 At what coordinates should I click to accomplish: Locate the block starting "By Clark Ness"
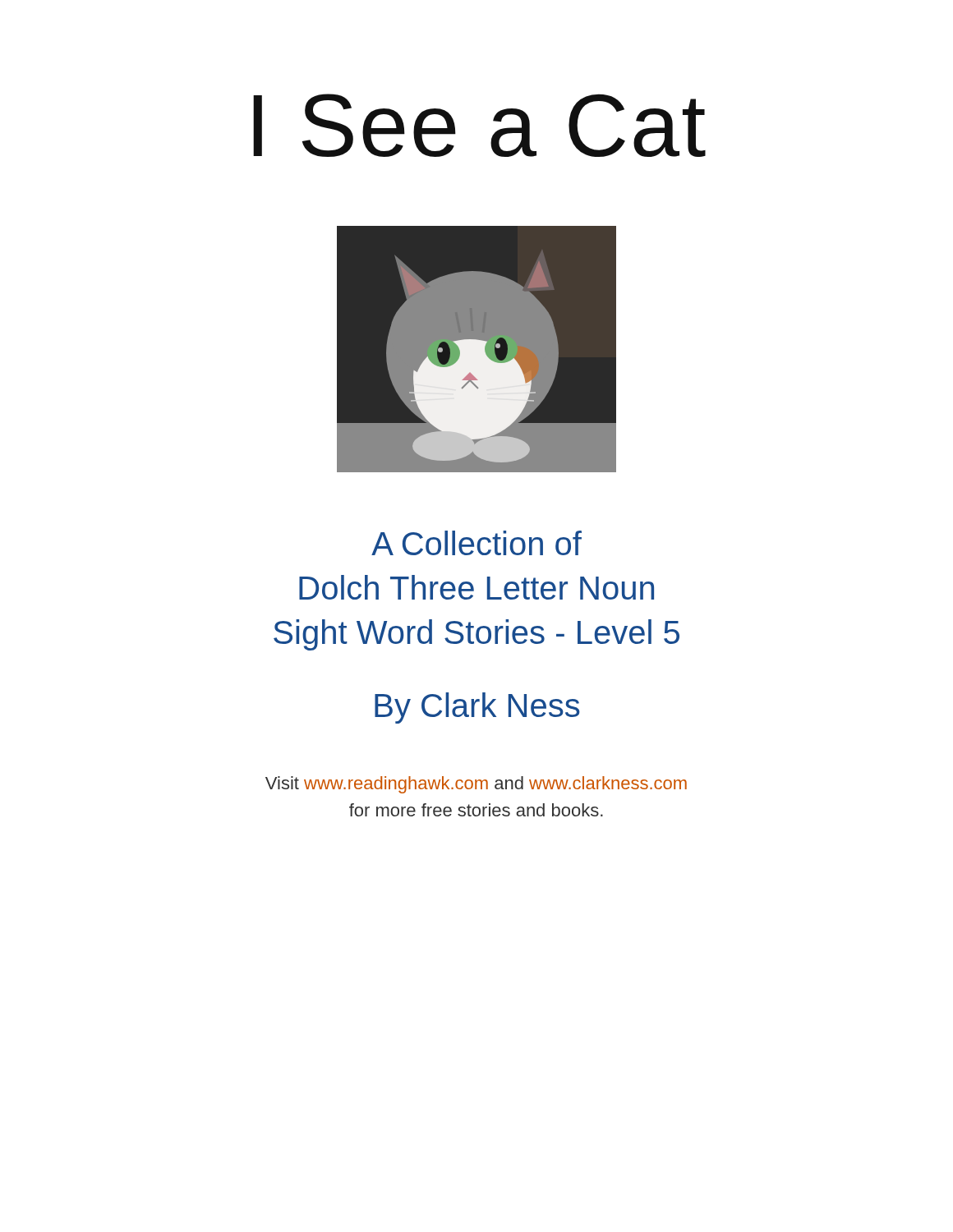[x=476, y=706]
